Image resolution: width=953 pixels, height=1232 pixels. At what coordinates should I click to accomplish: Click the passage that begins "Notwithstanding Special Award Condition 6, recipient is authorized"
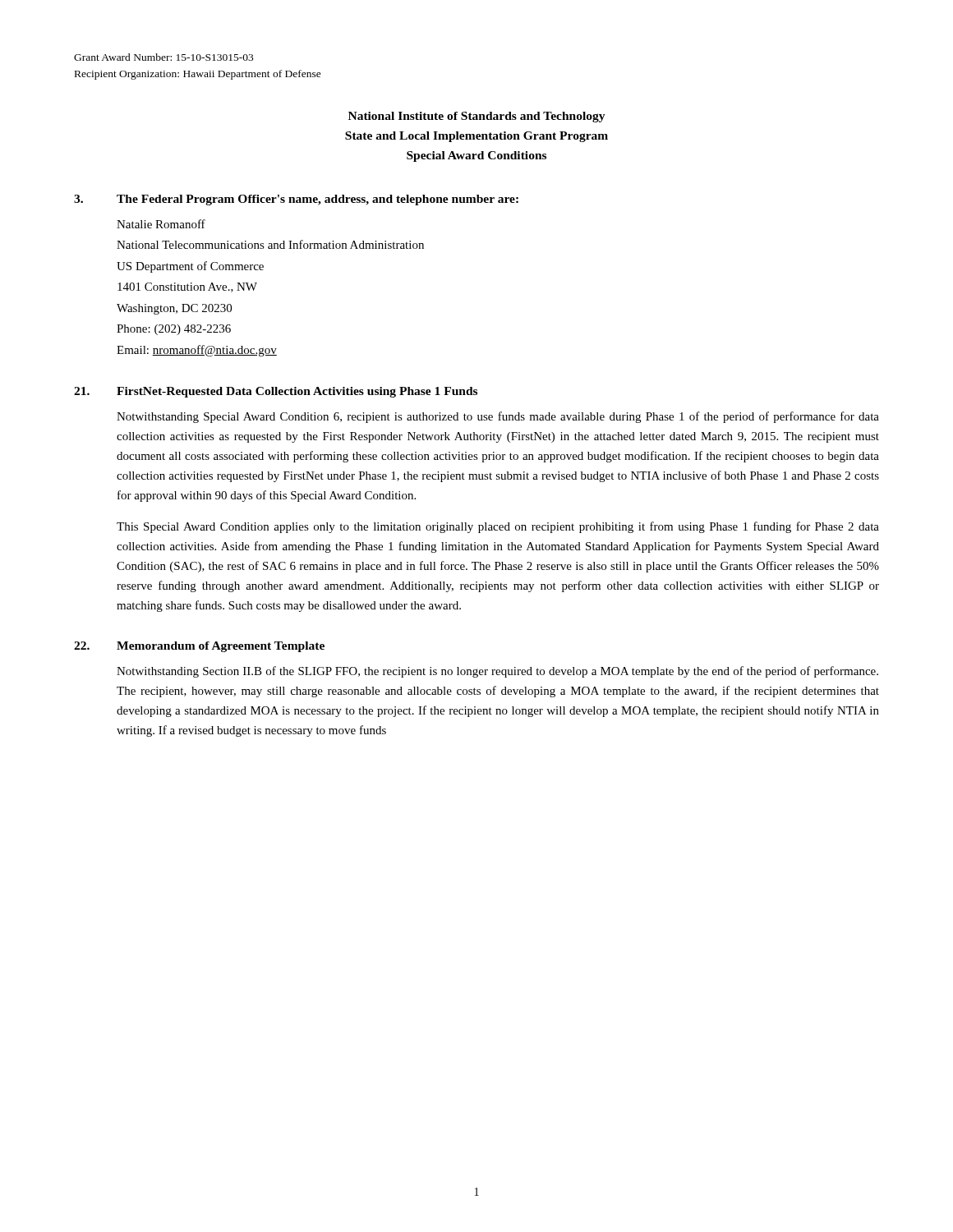498,417
